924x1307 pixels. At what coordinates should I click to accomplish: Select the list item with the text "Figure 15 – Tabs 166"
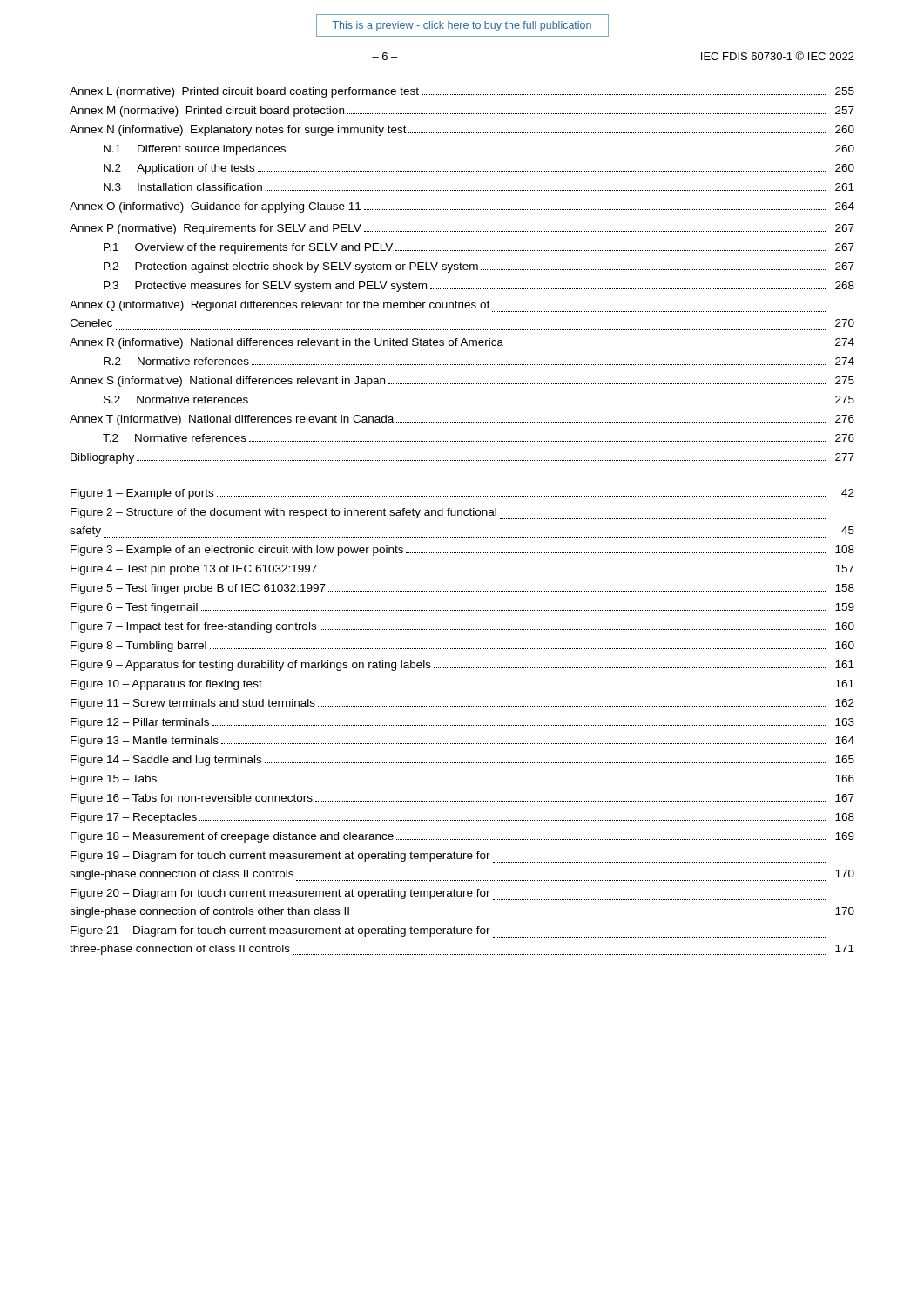(462, 780)
